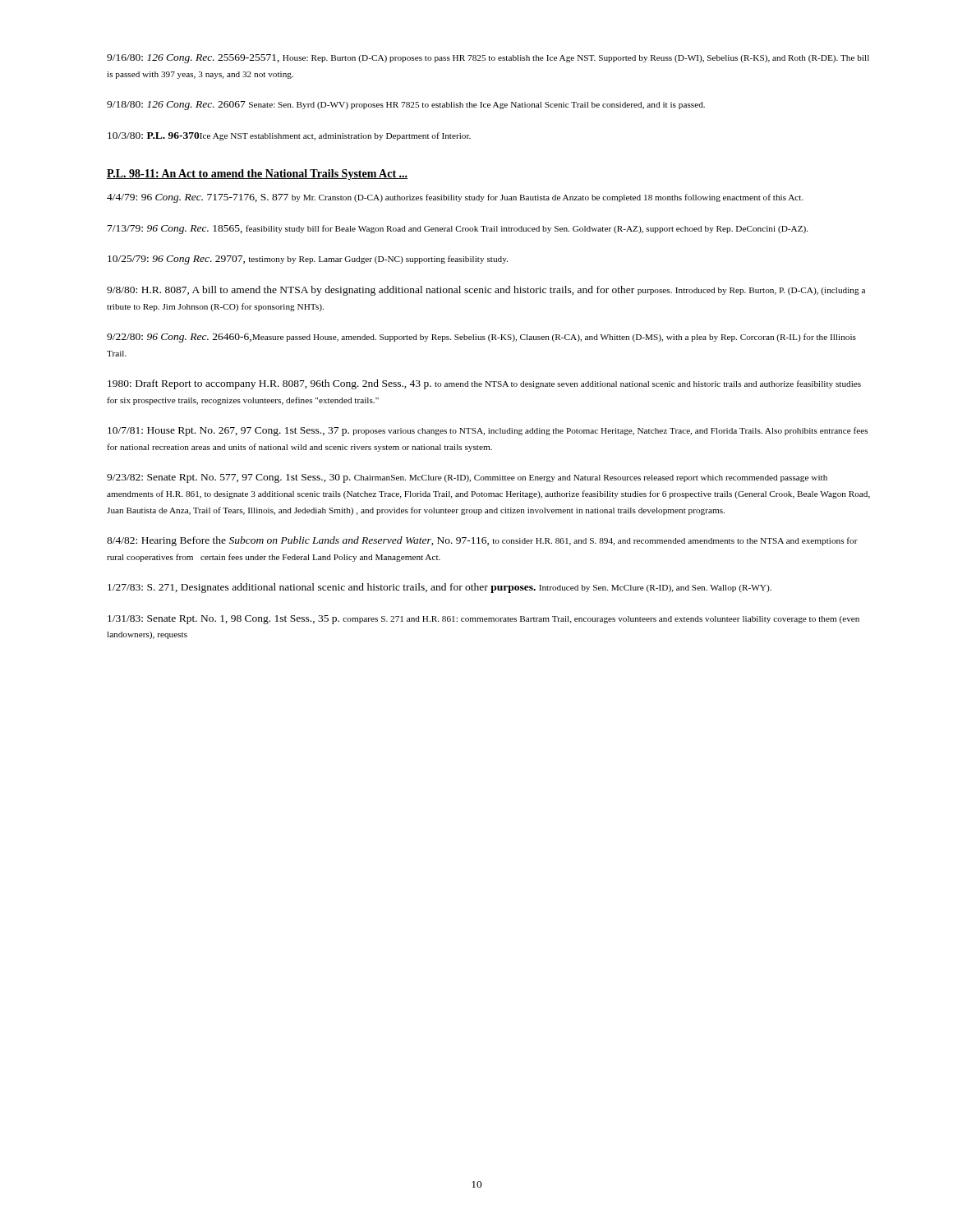Locate the section header that opens with "P.L. 98-11: An Act to amend the National"
This screenshot has width=953, height=1232.
[x=257, y=174]
